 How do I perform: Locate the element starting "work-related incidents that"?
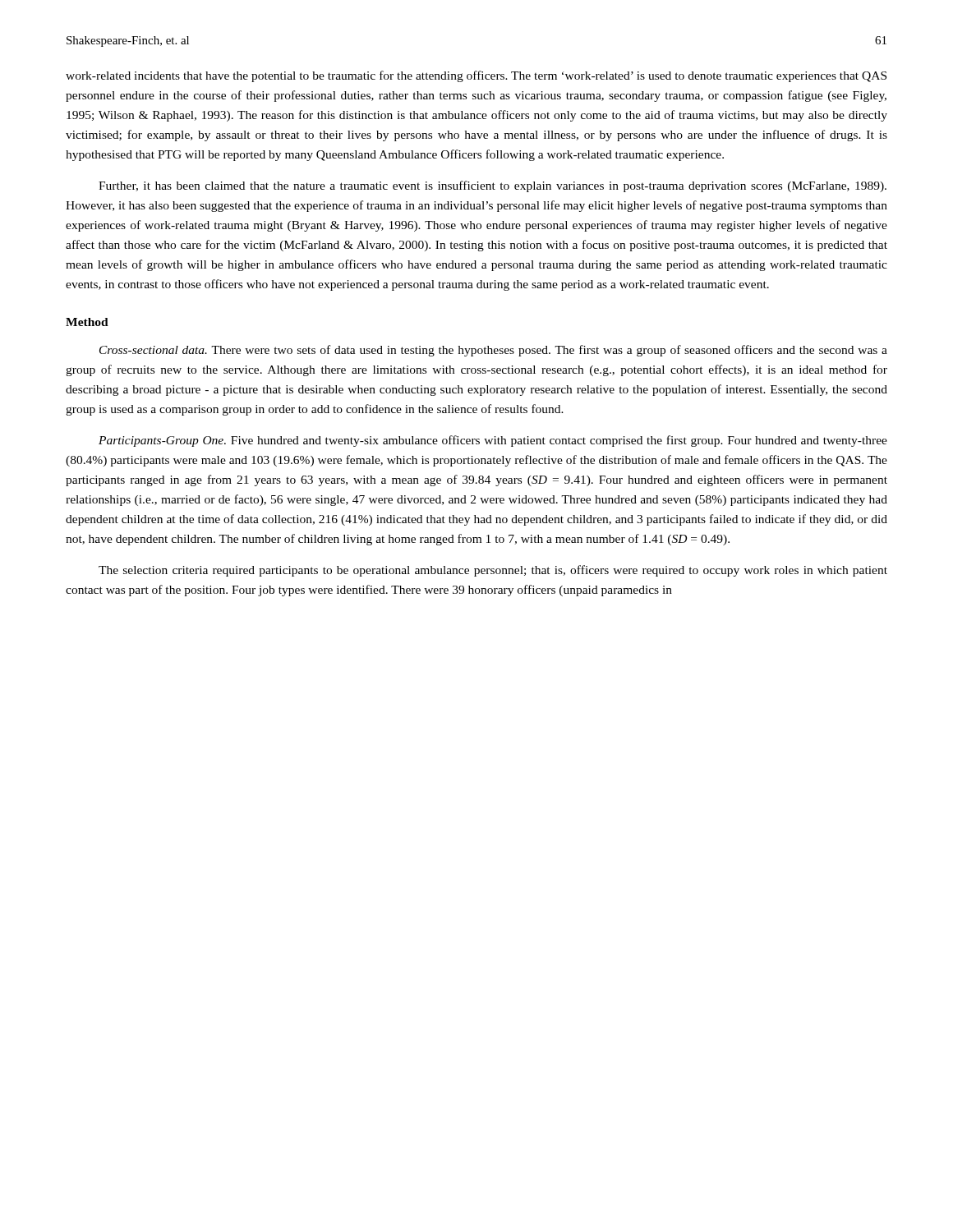pyautogui.click(x=476, y=115)
